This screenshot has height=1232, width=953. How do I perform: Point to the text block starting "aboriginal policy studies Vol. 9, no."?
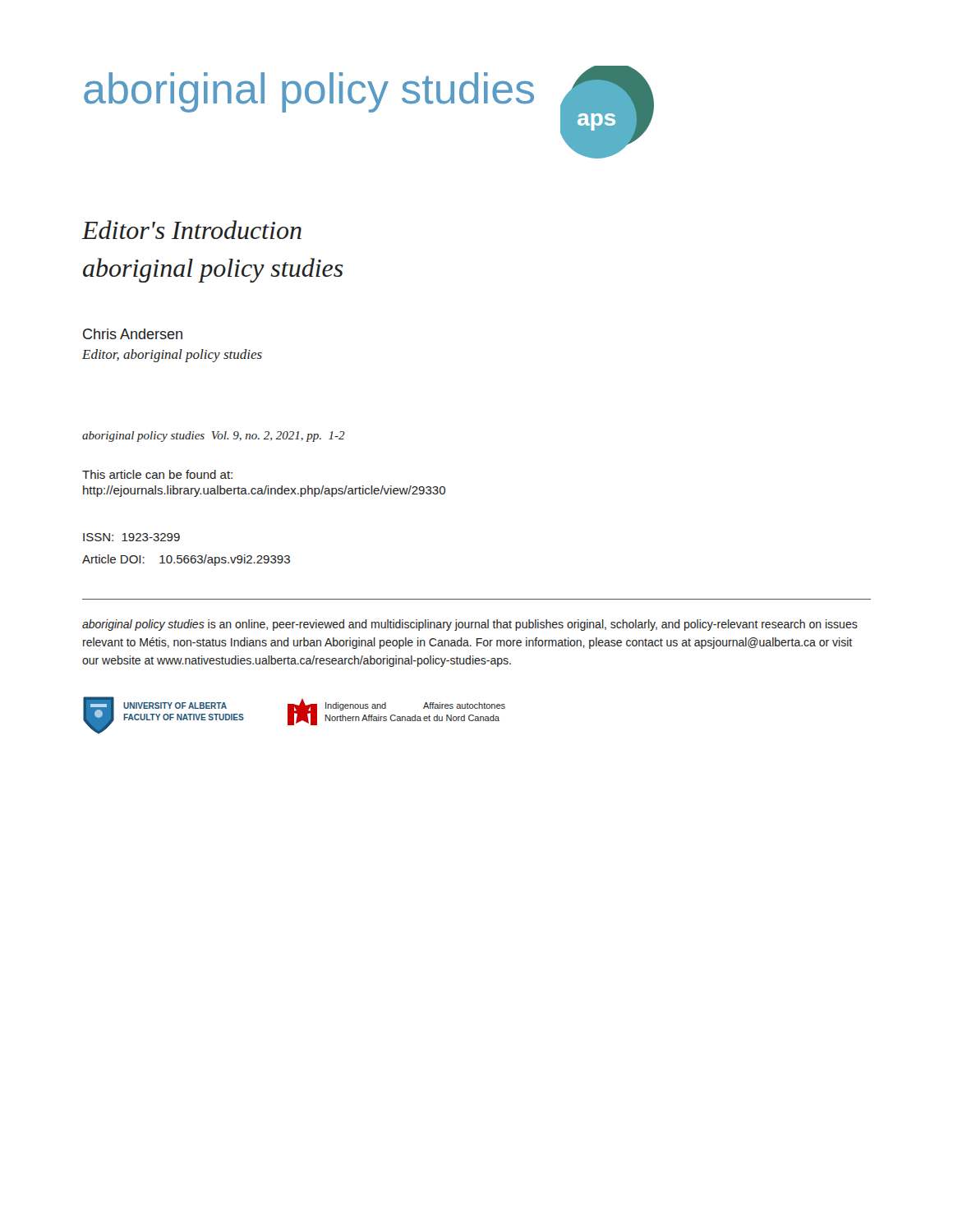[214, 437]
